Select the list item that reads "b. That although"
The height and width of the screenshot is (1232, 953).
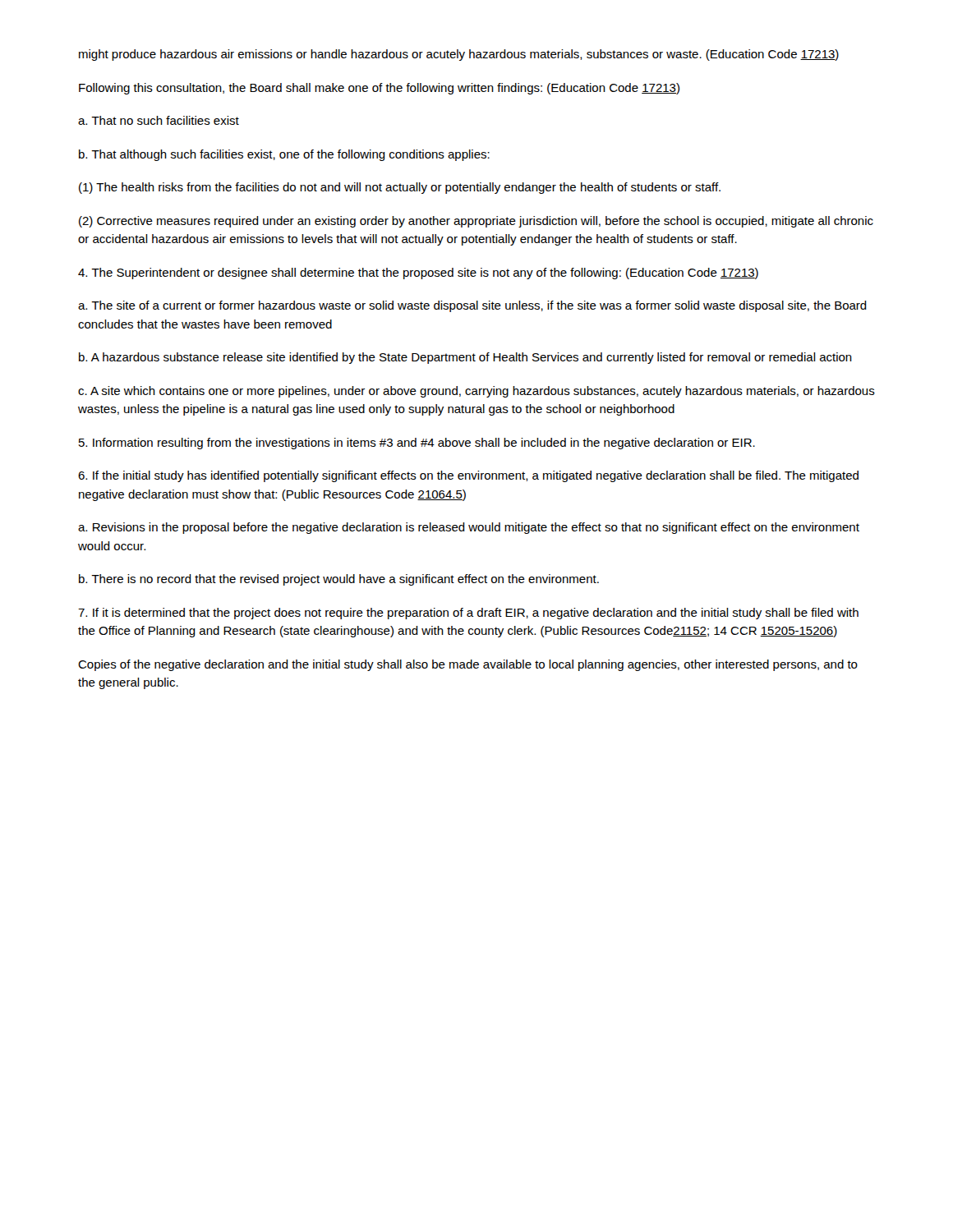click(x=284, y=154)
